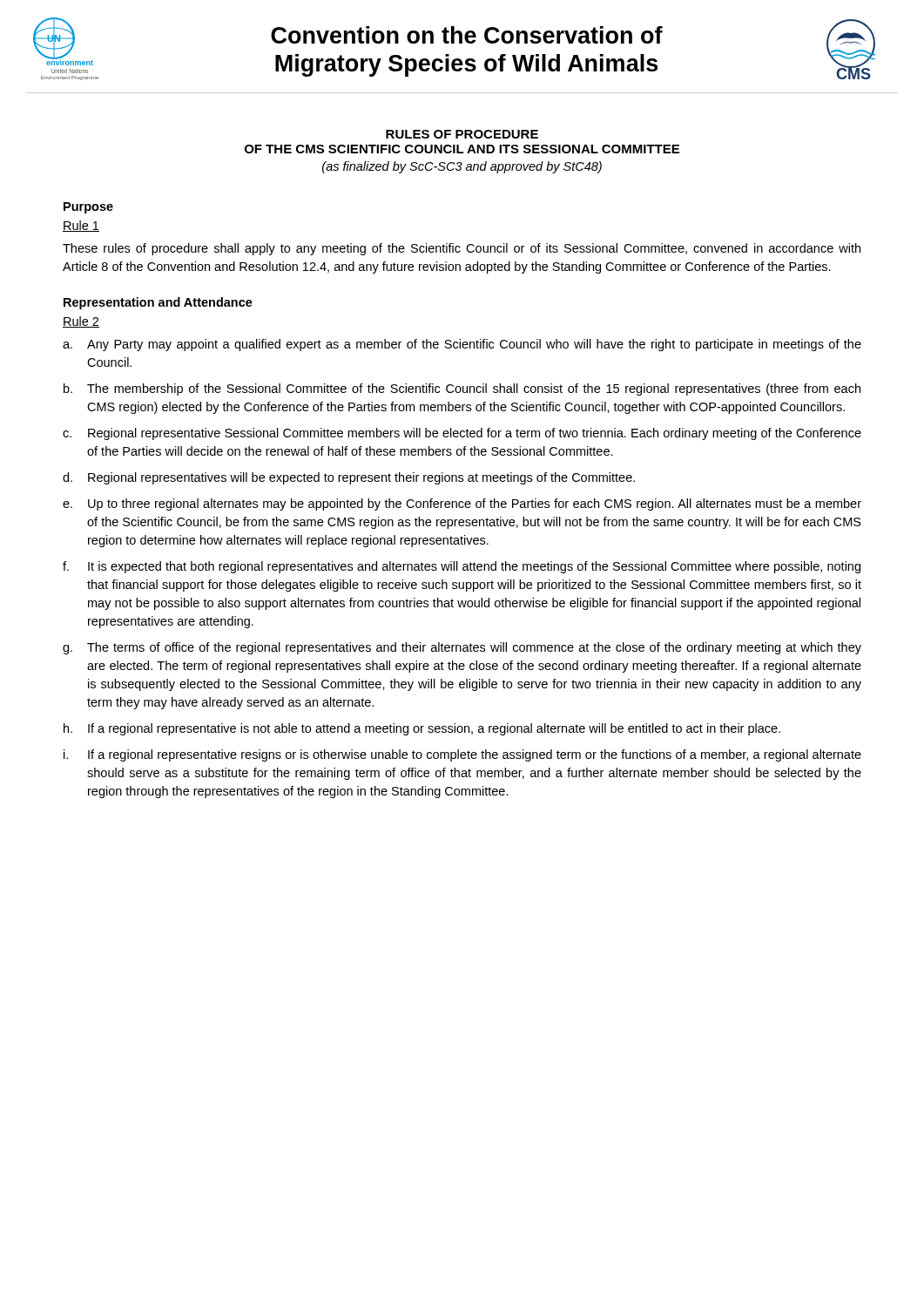924x1307 pixels.
Task: Find the block starting "Rule 1"
Action: [81, 226]
